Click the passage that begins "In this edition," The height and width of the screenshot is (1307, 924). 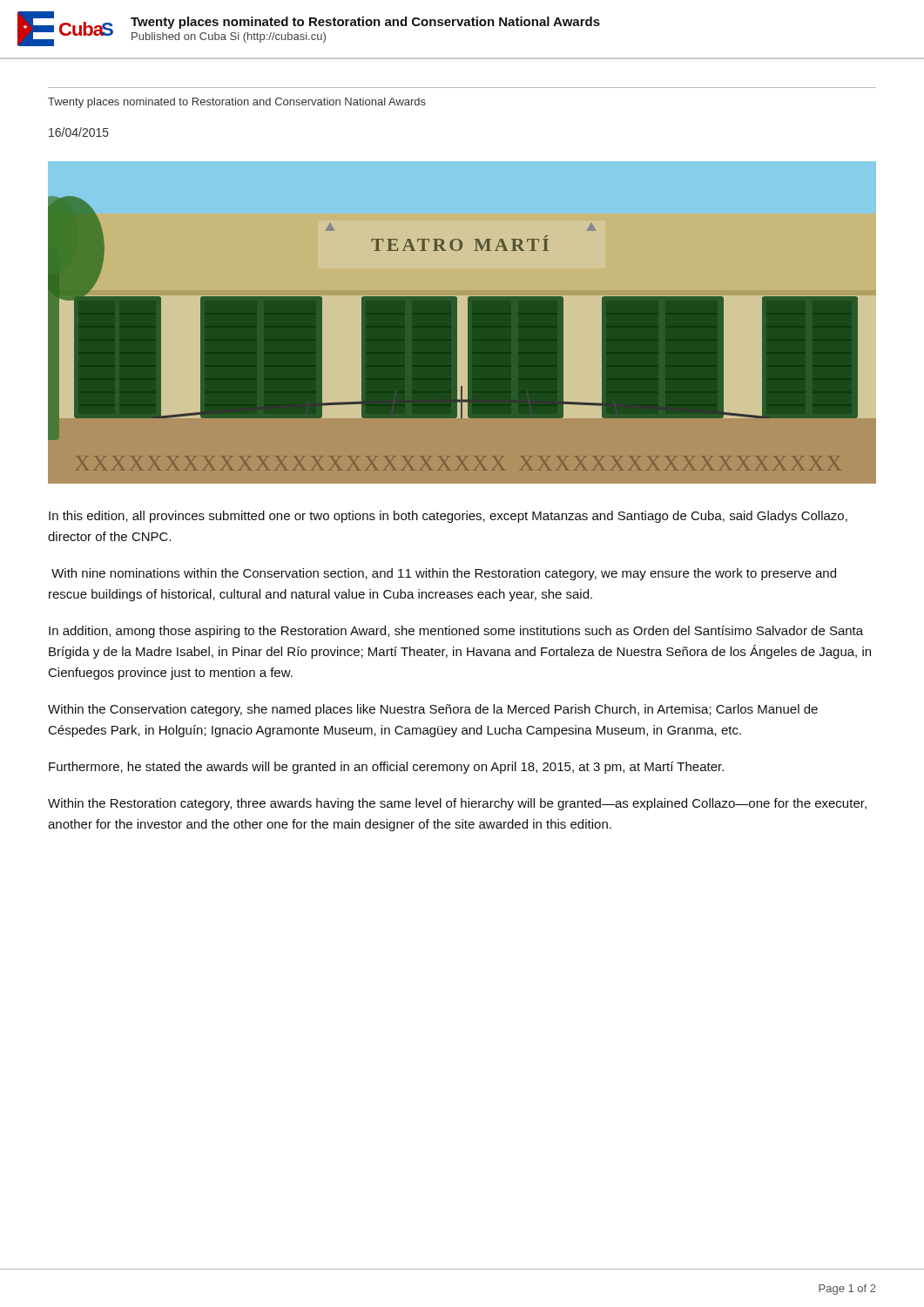click(462, 526)
